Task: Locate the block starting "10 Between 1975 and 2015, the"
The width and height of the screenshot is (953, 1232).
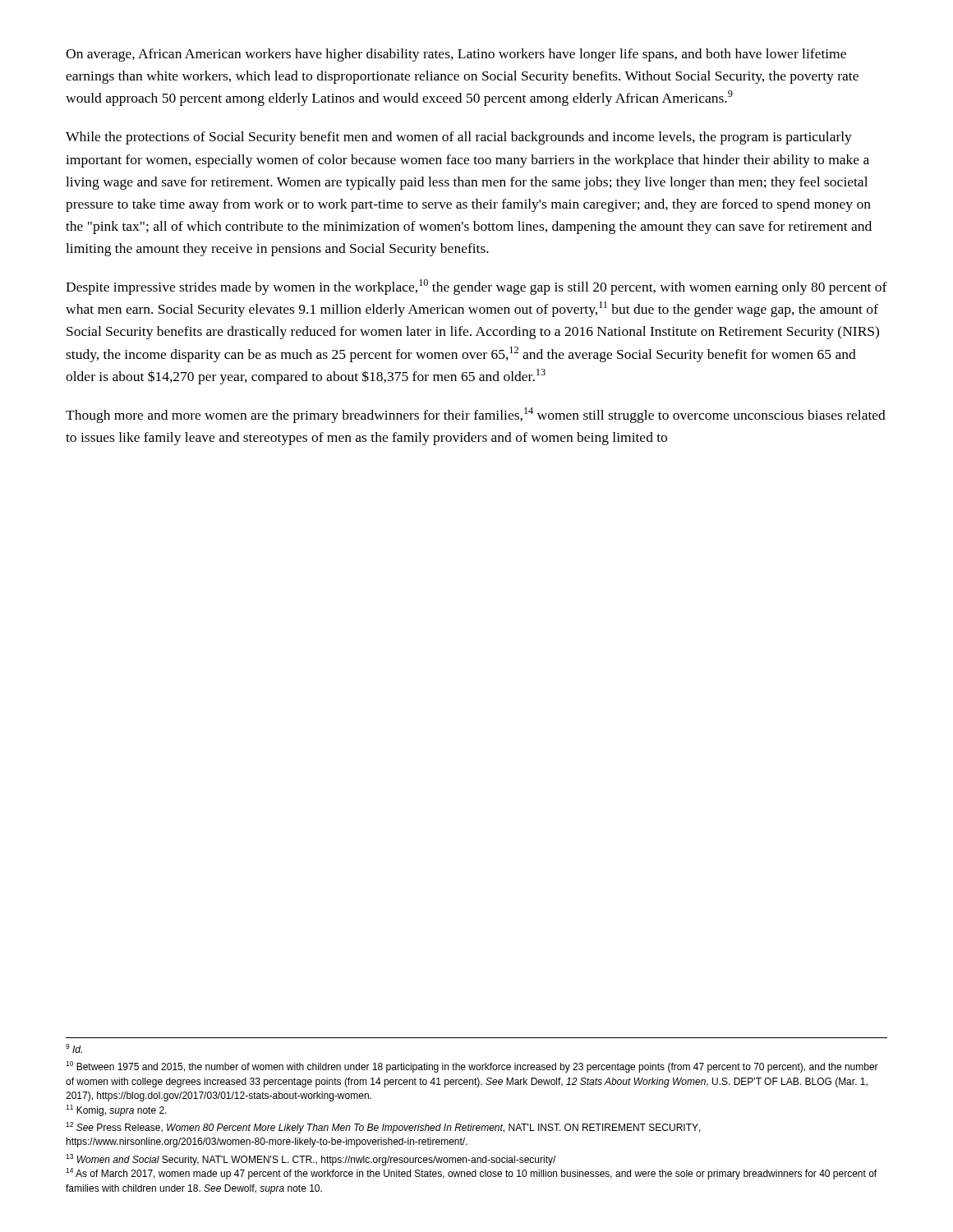Action: pos(472,1088)
